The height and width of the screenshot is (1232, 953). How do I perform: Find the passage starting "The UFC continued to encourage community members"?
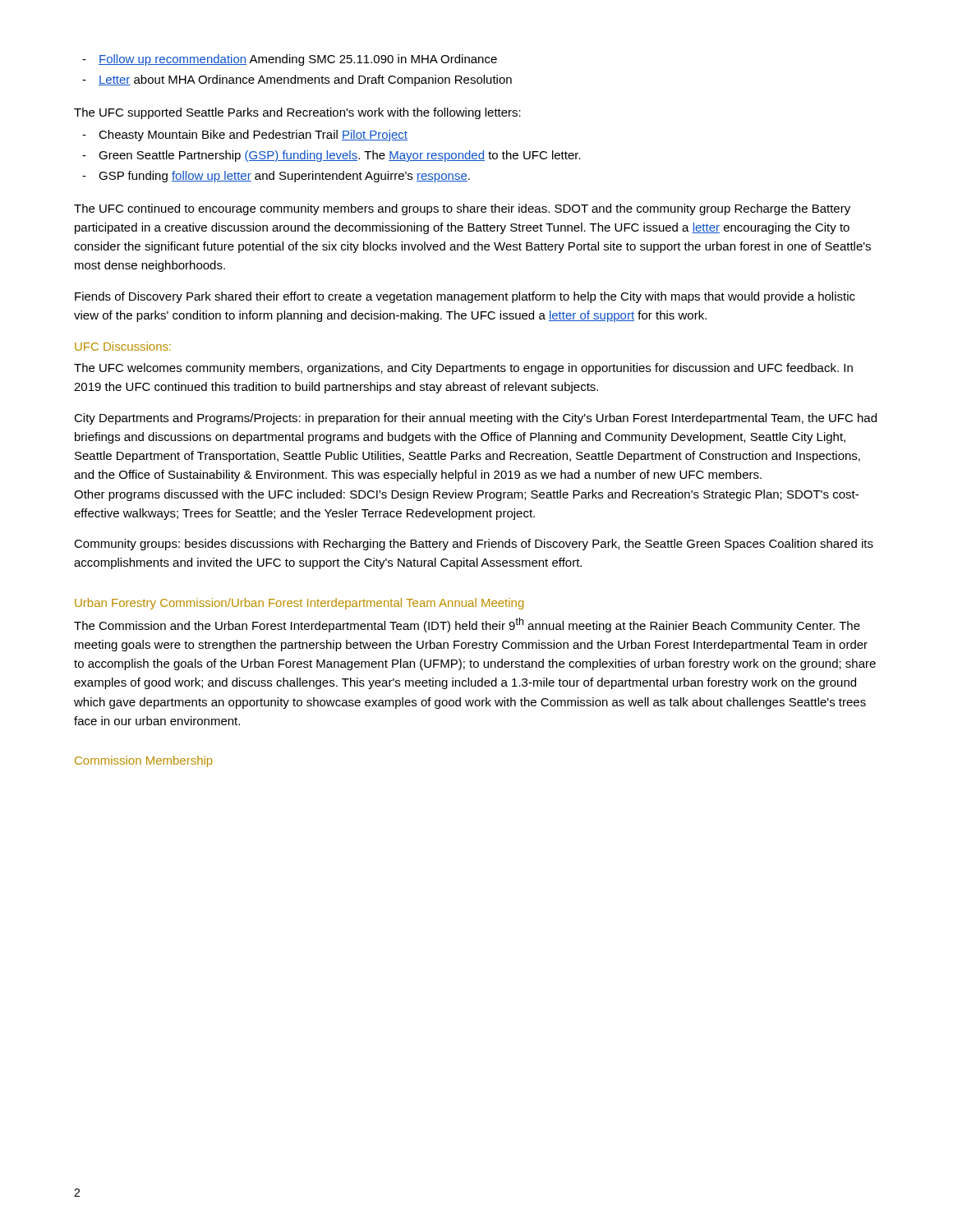click(473, 236)
